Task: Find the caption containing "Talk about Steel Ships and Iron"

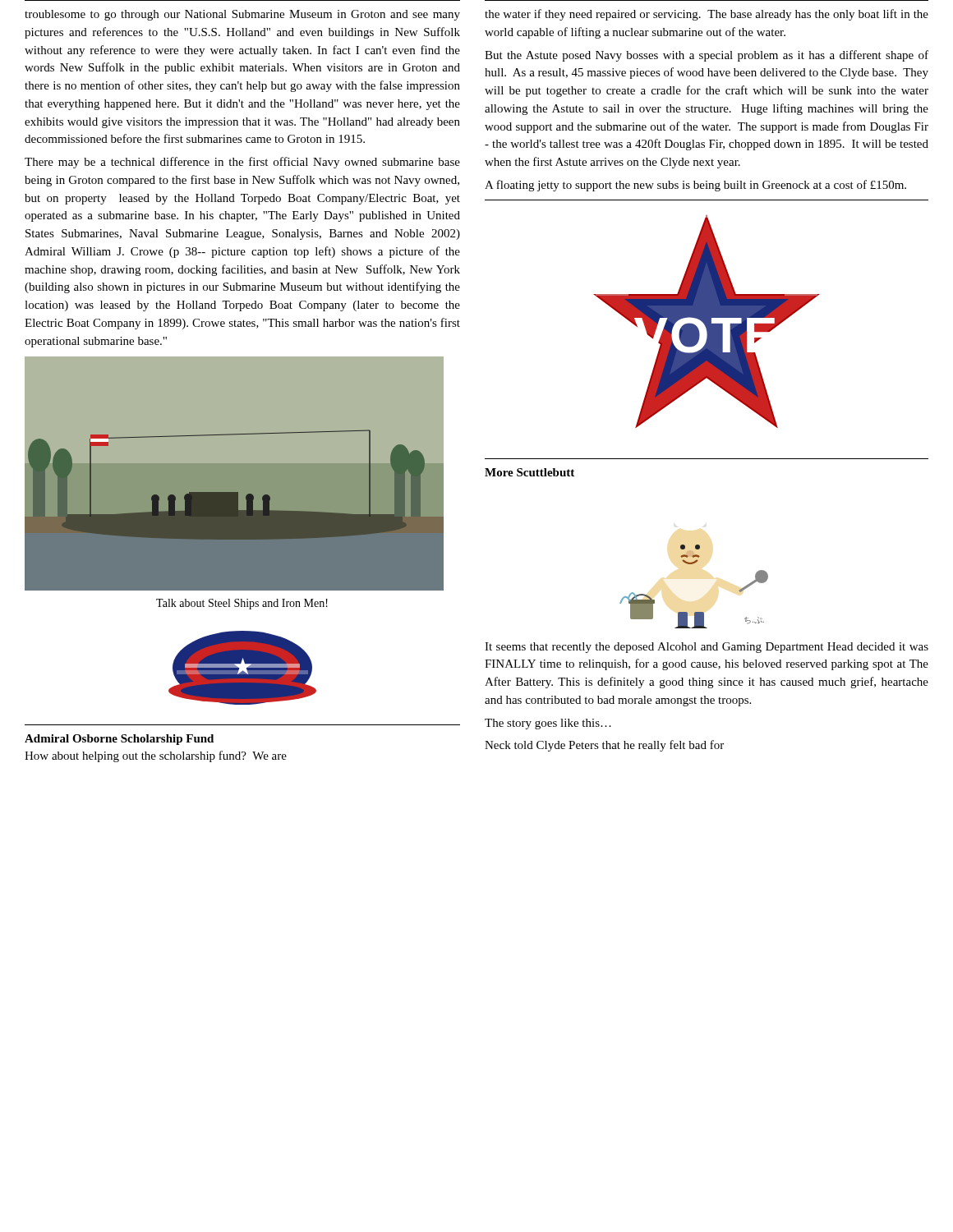Action: click(242, 603)
